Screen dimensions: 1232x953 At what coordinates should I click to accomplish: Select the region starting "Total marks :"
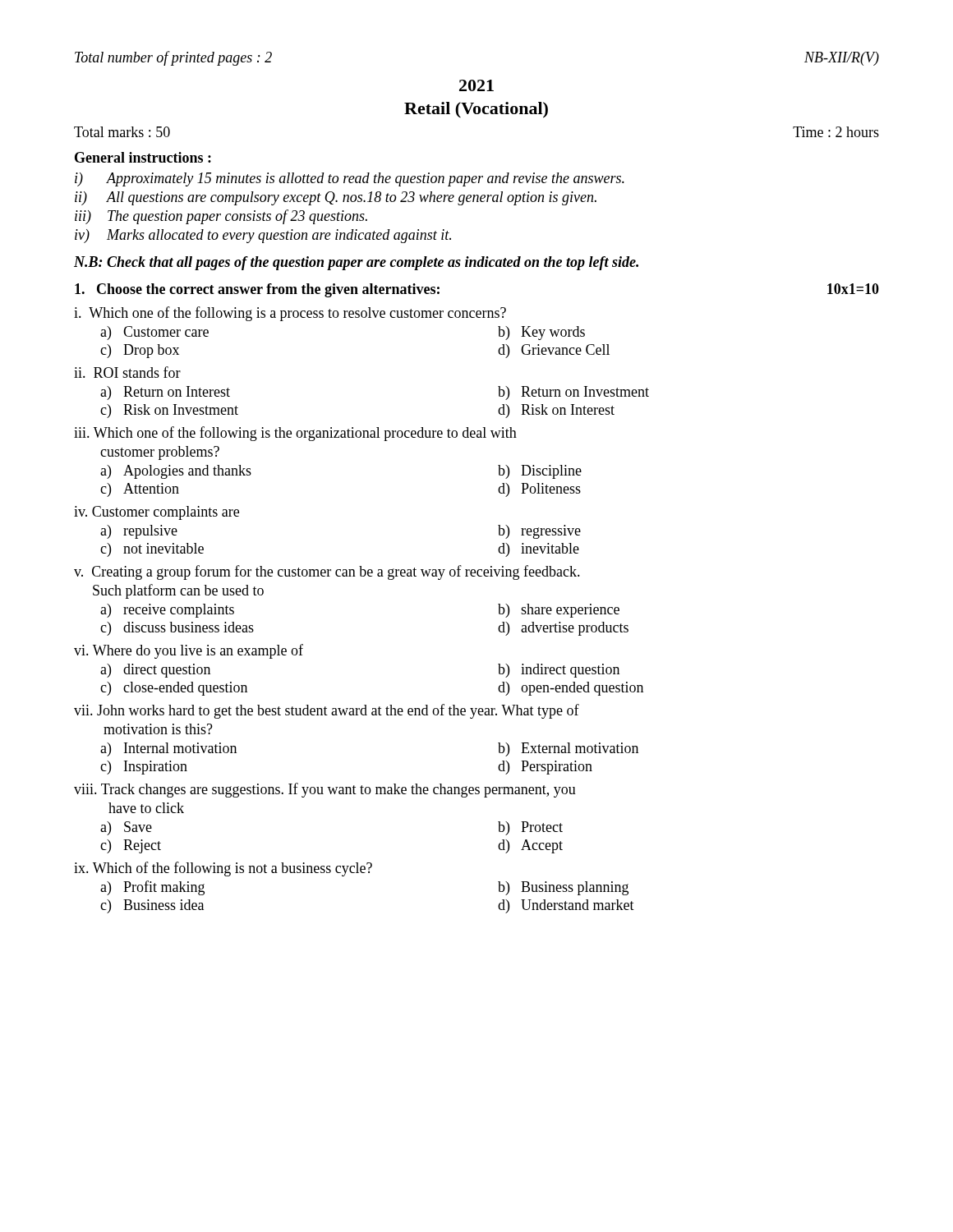pyautogui.click(x=129, y=131)
